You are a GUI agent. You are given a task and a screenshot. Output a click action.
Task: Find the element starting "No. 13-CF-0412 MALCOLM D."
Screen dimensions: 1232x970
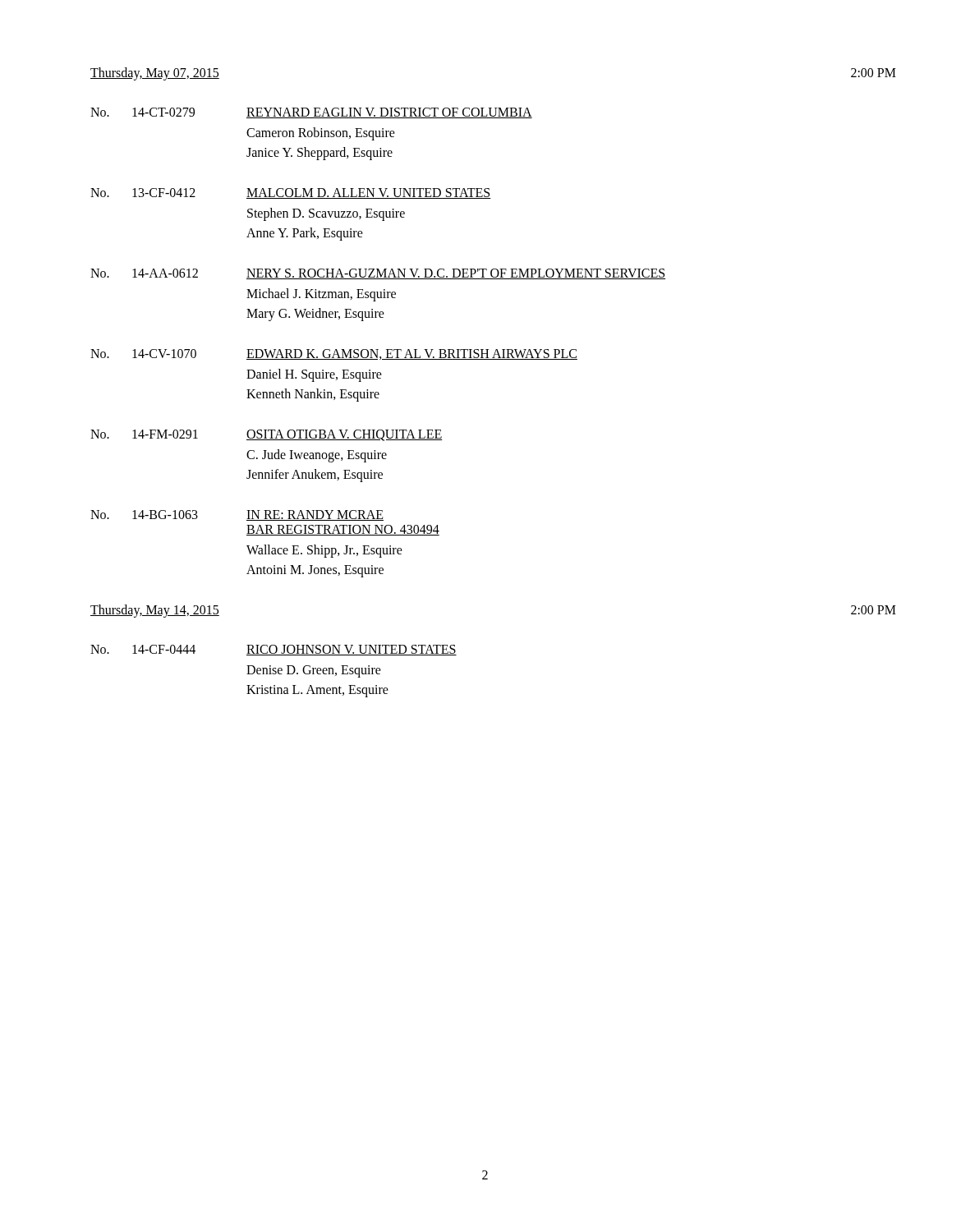tap(291, 193)
